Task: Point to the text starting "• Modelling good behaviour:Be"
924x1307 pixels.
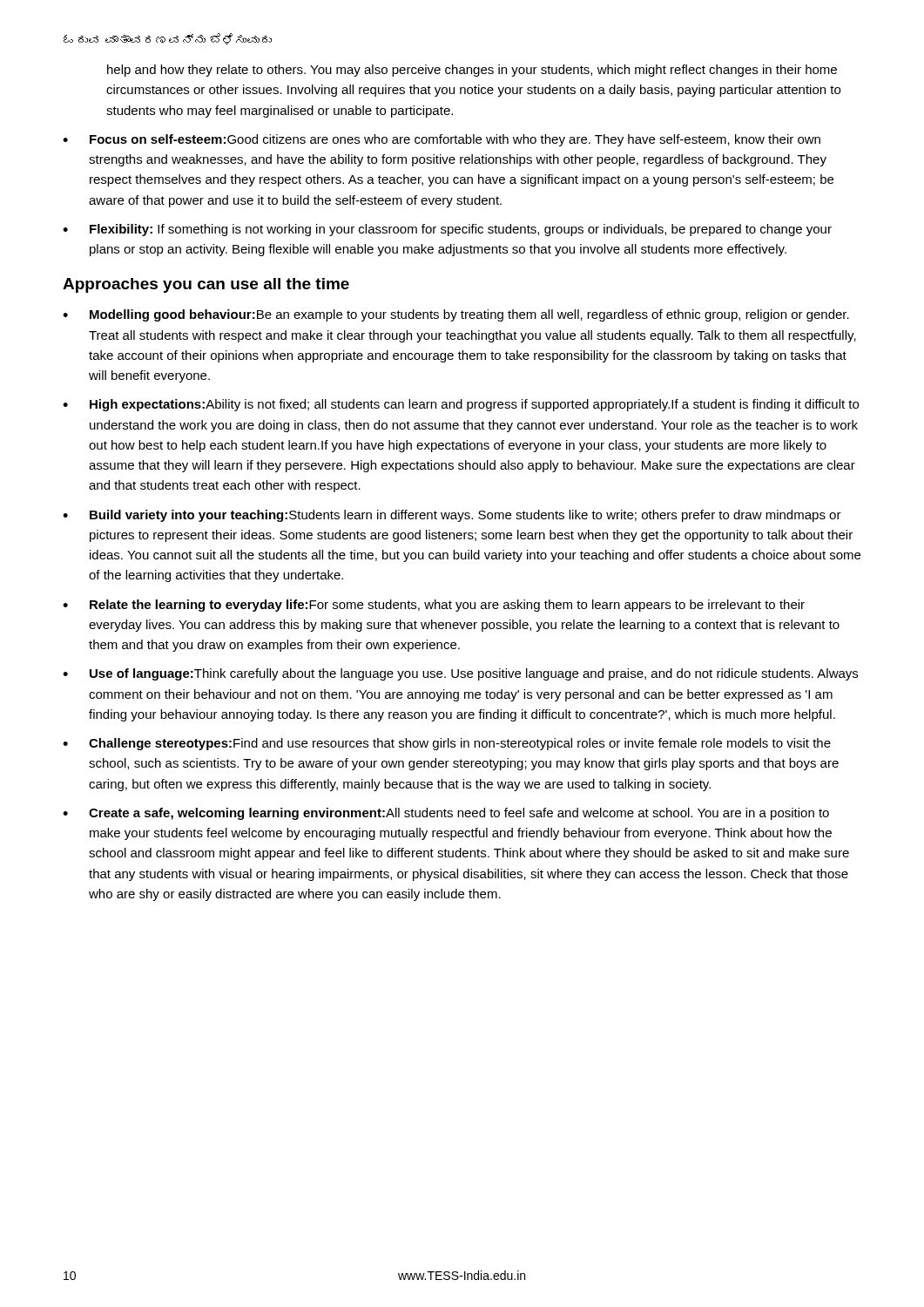Action: point(462,345)
